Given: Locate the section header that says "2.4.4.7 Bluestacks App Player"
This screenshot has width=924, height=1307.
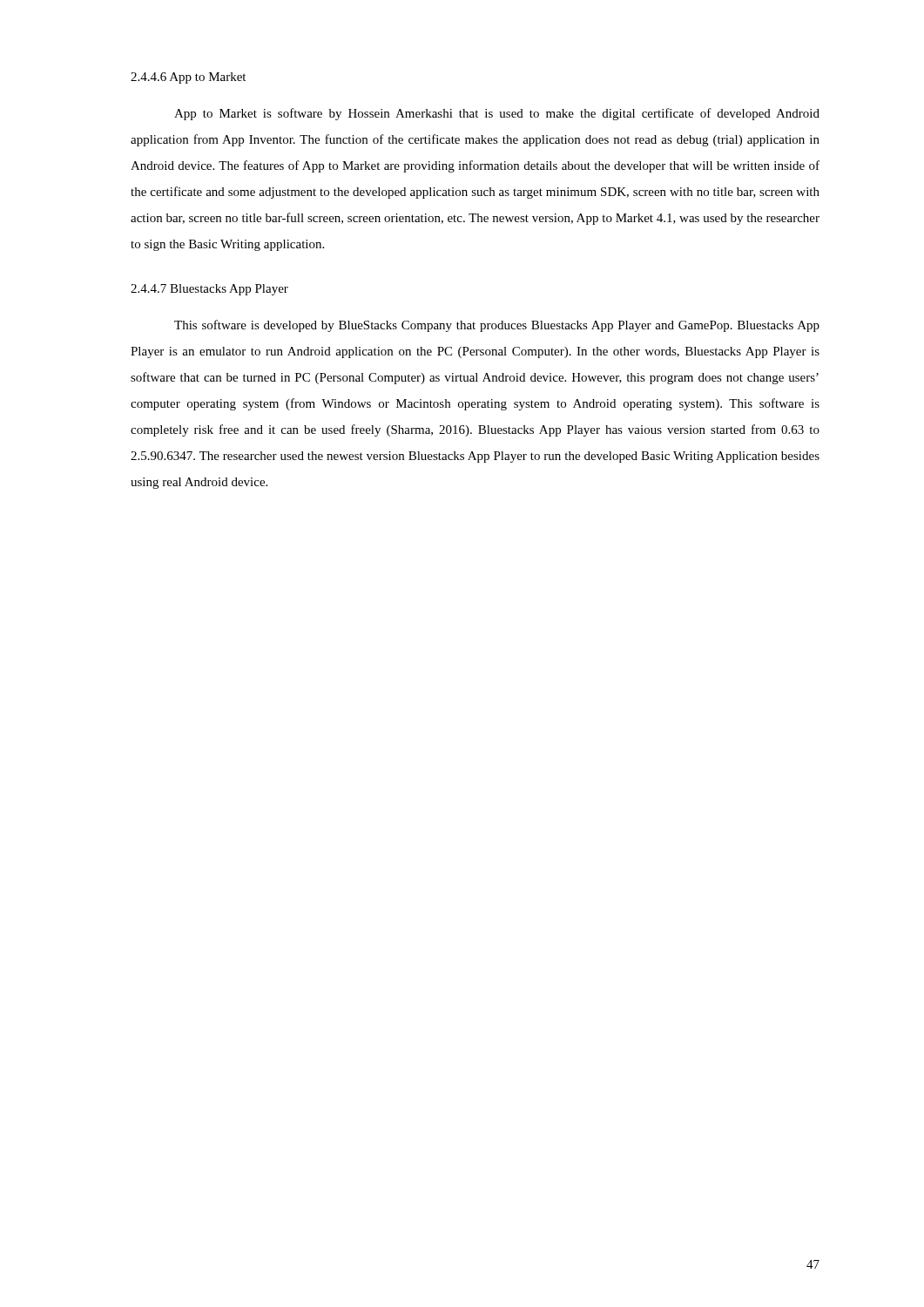Looking at the screenshot, I should tap(209, 288).
